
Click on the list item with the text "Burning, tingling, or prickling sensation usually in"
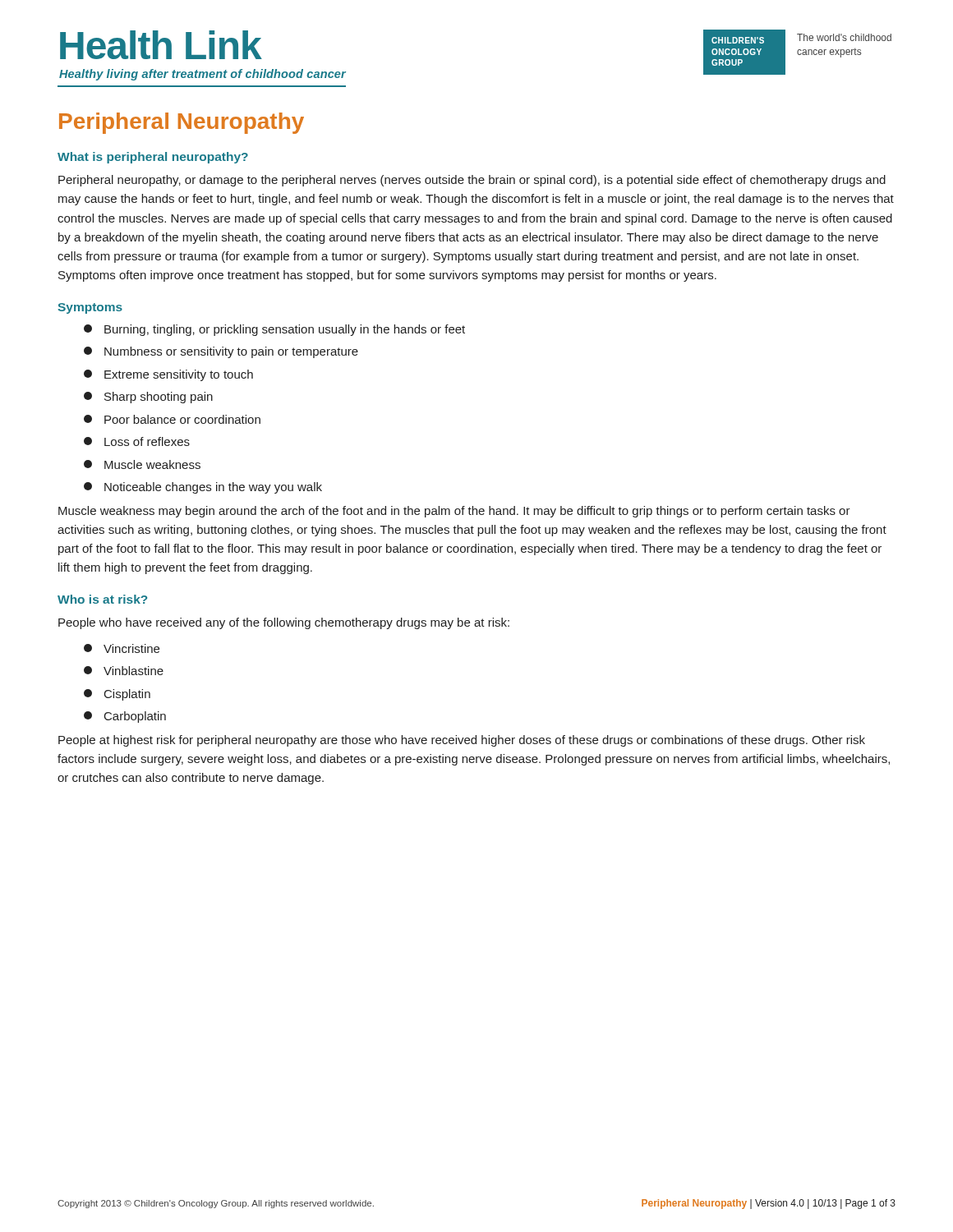274,330
